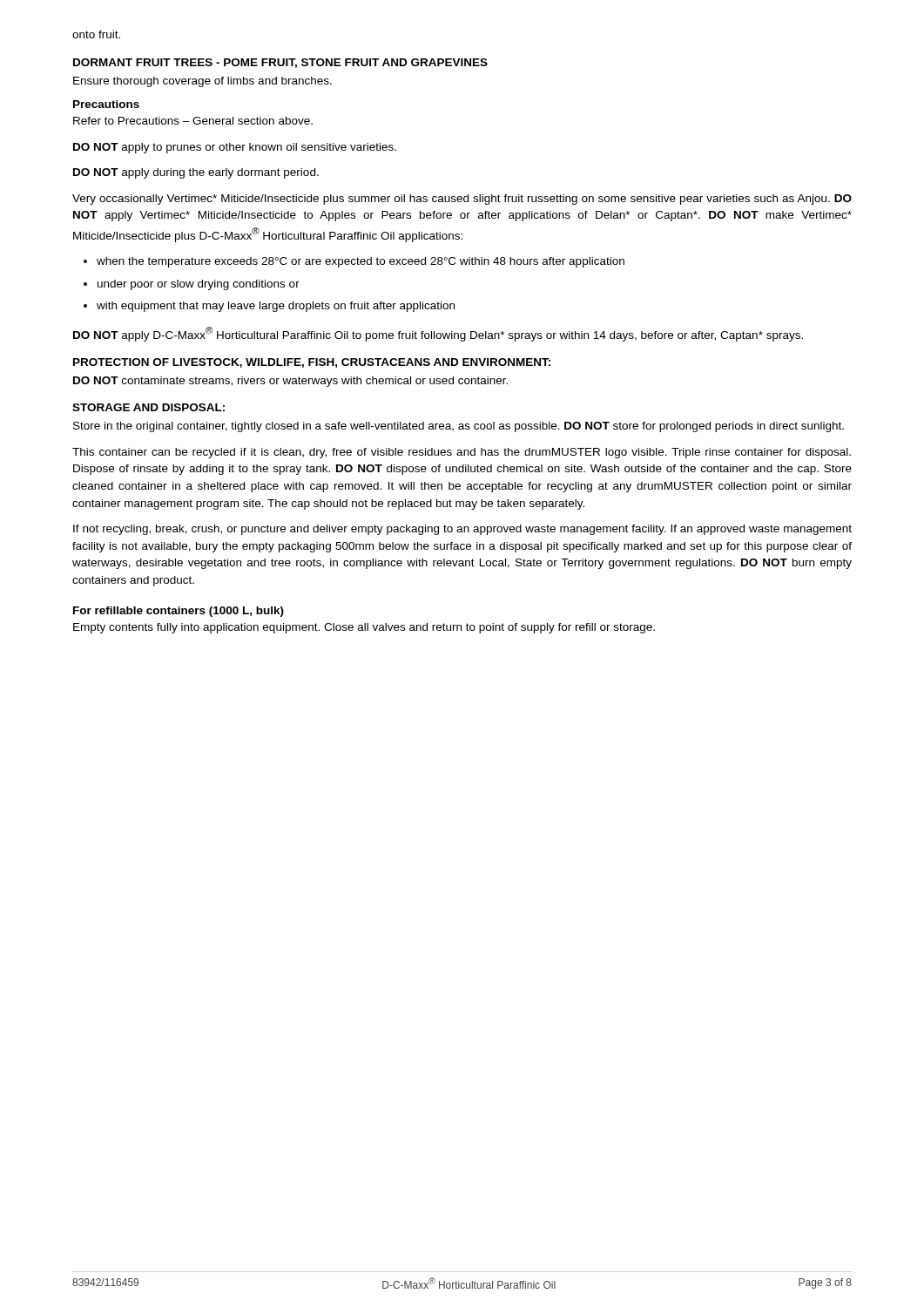
Task: Locate the text block that reads "DO NOT contaminate streams, rivers or"
Action: coord(462,380)
